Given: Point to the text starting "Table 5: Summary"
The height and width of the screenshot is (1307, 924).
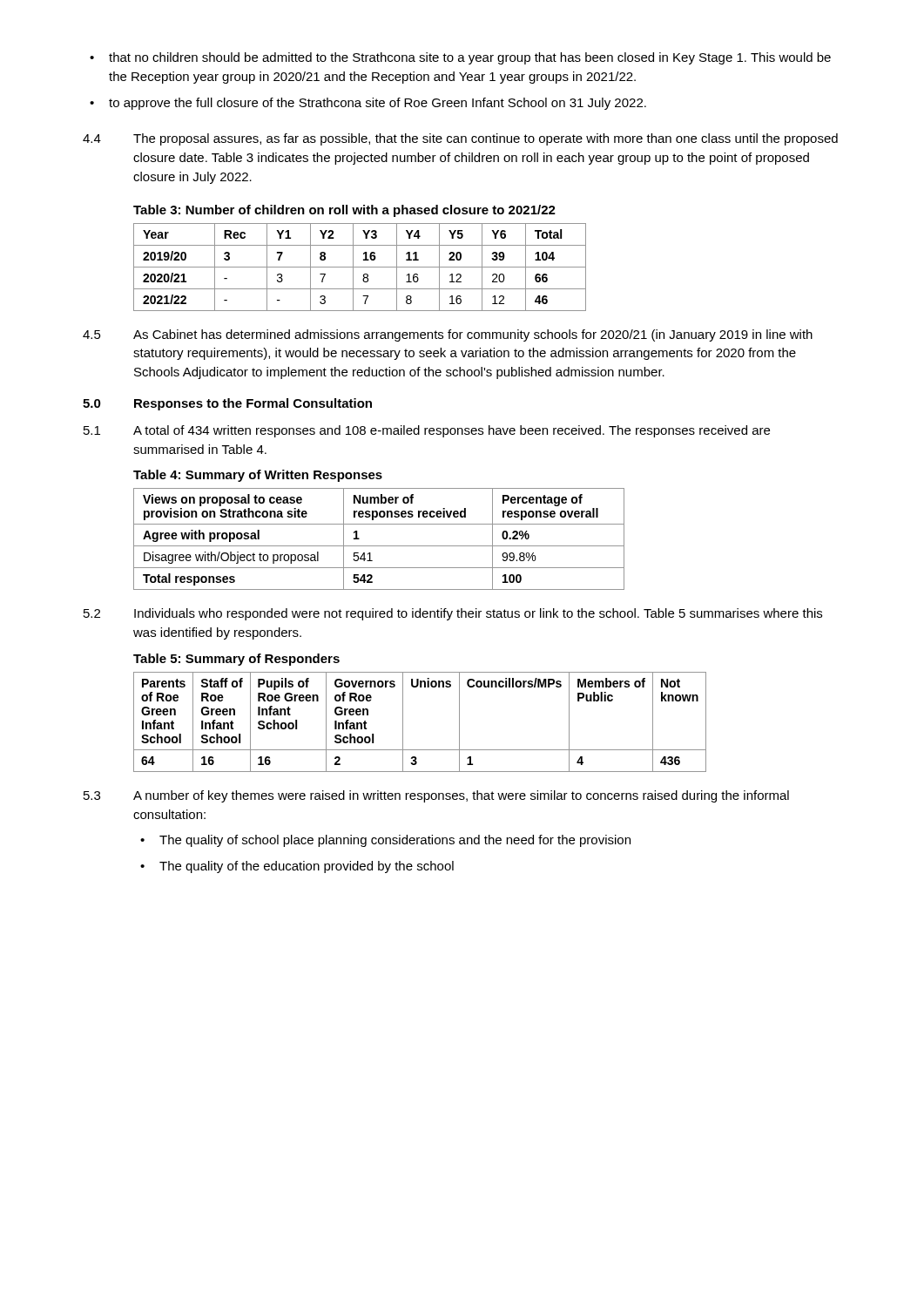Looking at the screenshot, I should pyautogui.click(x=237, y=658).
